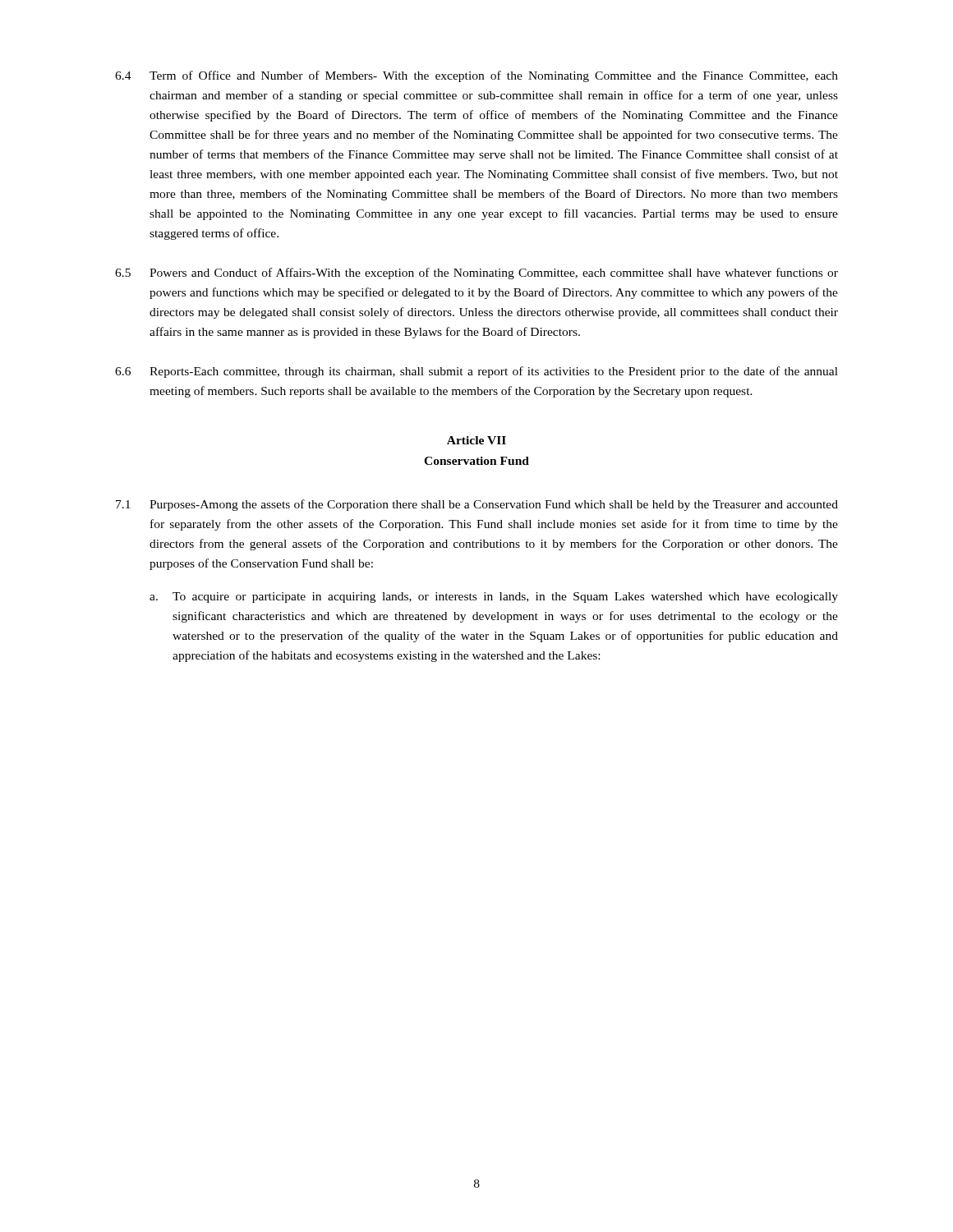Point to the passage starting "7.1 Purposes-Among the assets of"
Image resolution: width=953 pixels, height=1232 pixels.
[x=477, y=505]
